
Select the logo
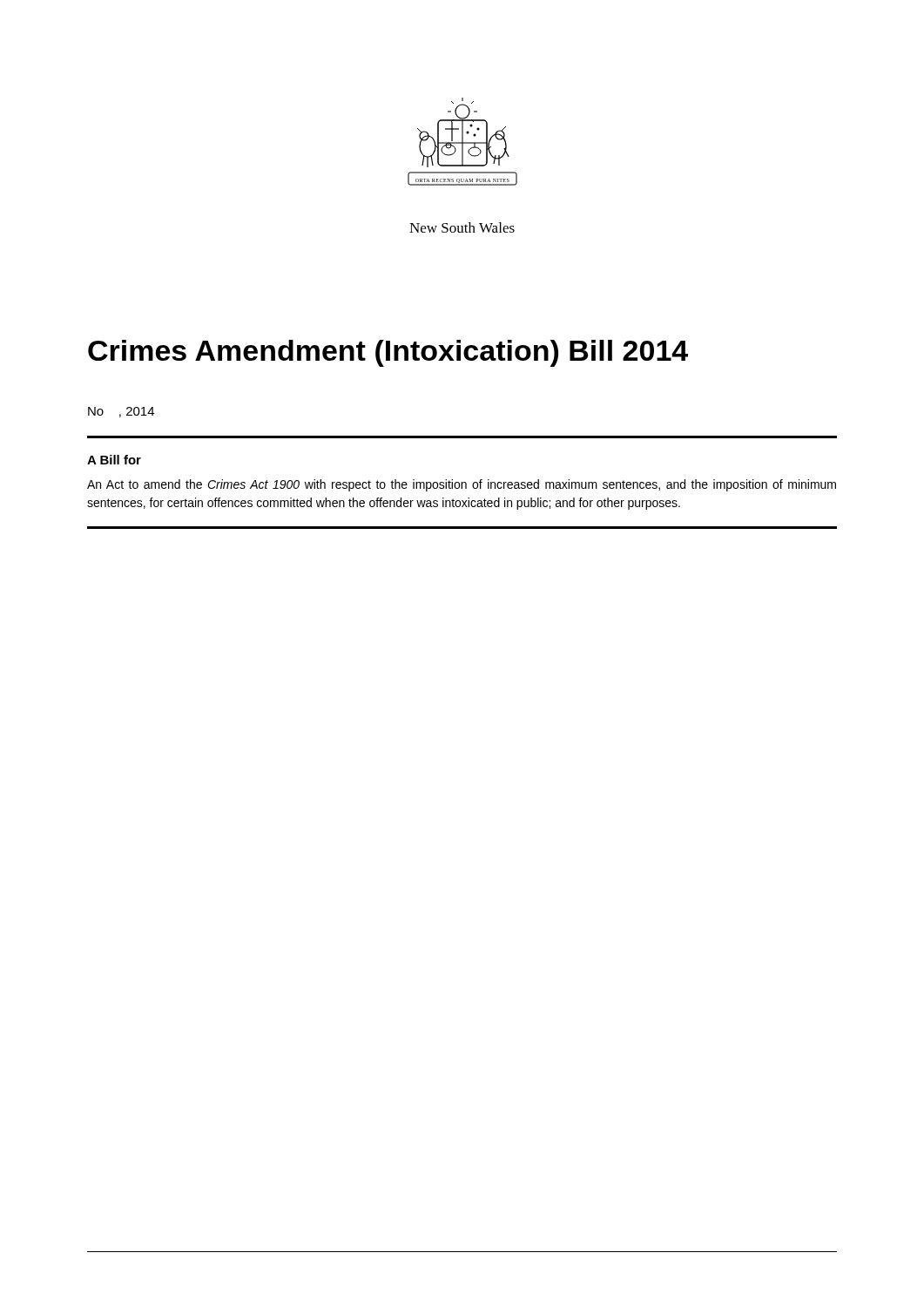[462, 150]
